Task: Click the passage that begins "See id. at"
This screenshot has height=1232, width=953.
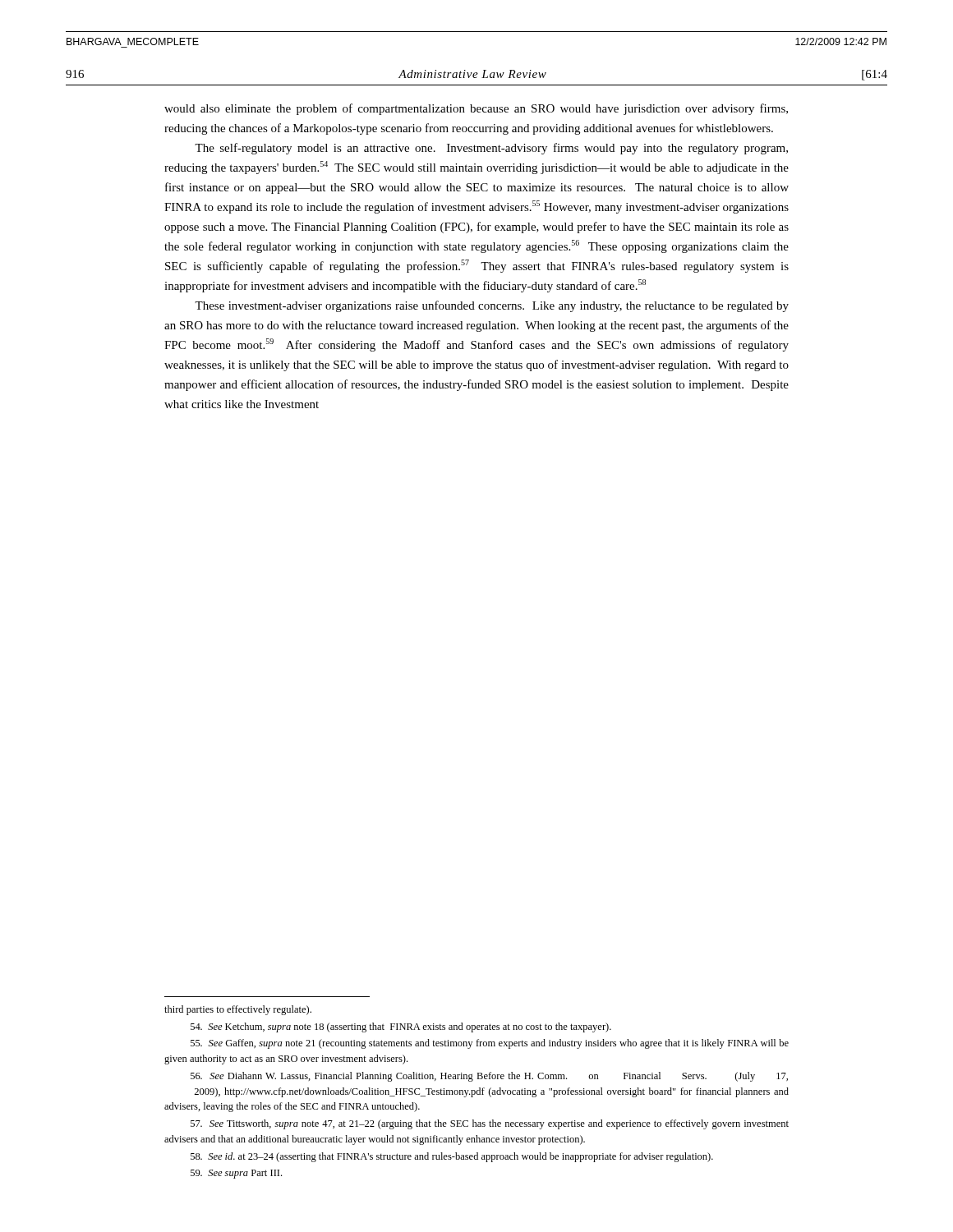Action: click(476, 1156)
